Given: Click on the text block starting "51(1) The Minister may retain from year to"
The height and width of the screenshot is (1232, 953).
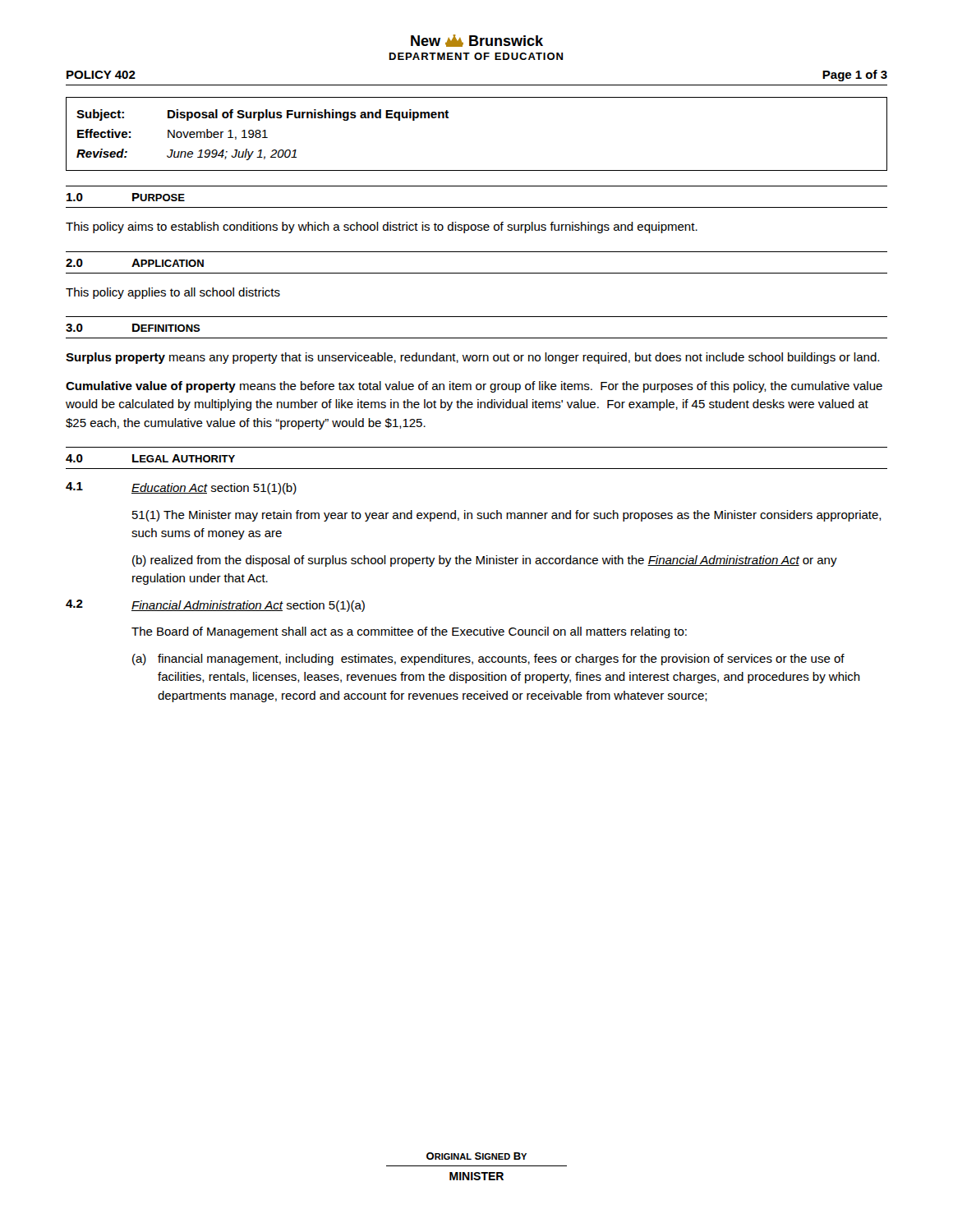Looking at the screenshot, I should coord(507,523).
